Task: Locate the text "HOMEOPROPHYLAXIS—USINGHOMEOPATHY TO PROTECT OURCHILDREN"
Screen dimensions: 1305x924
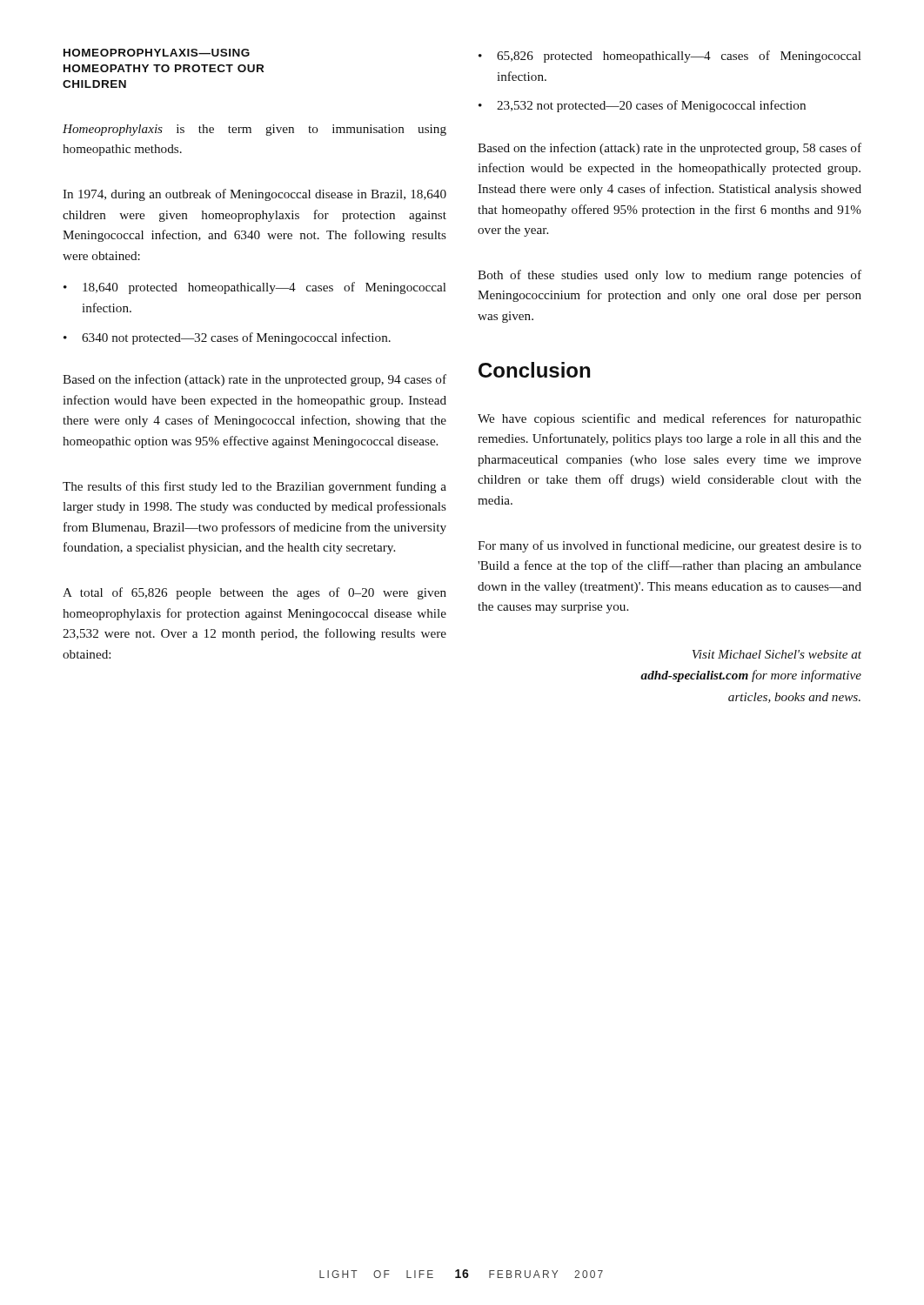Action: point(255,69)
